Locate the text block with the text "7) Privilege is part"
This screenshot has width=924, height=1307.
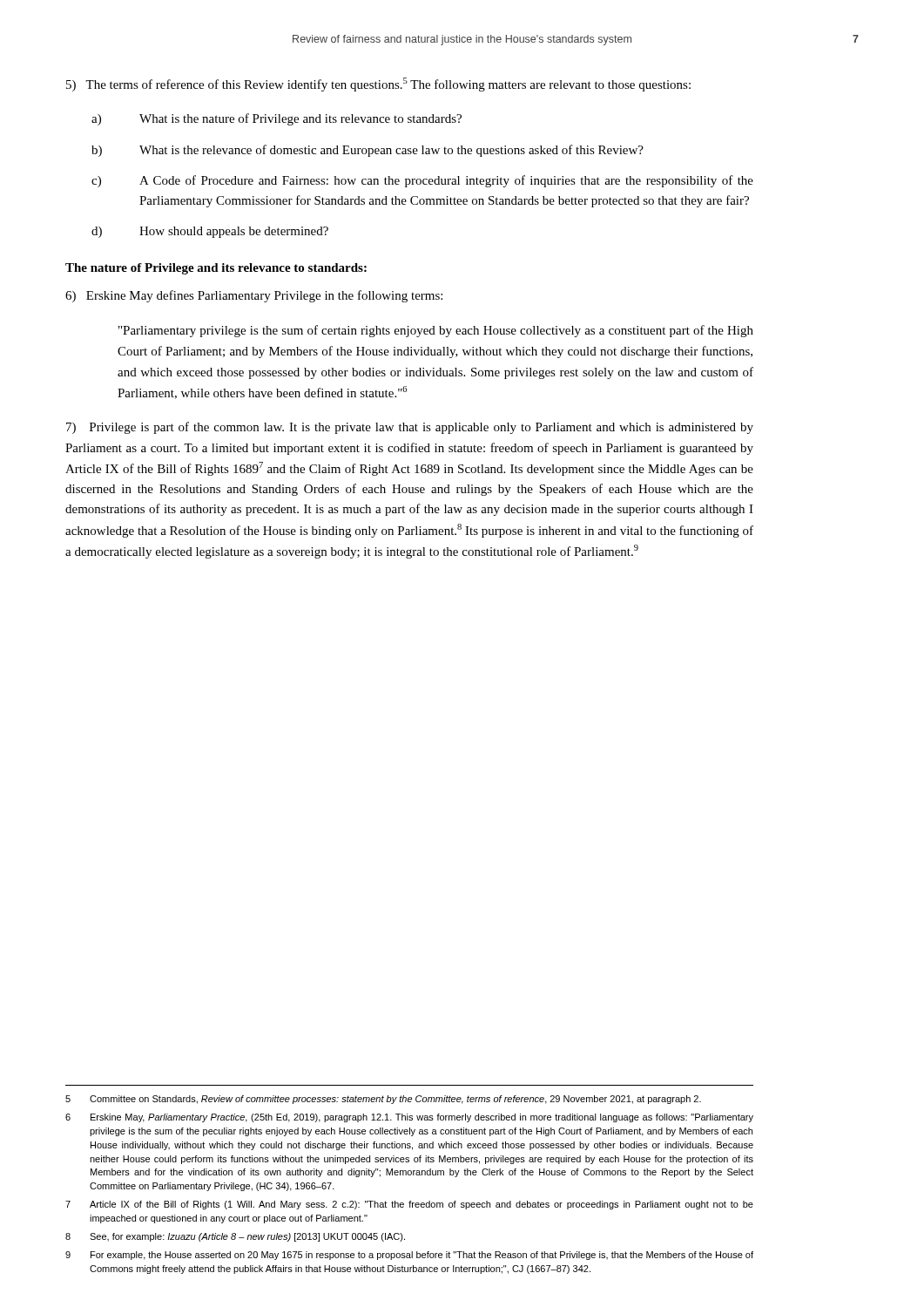pos(409,489)
